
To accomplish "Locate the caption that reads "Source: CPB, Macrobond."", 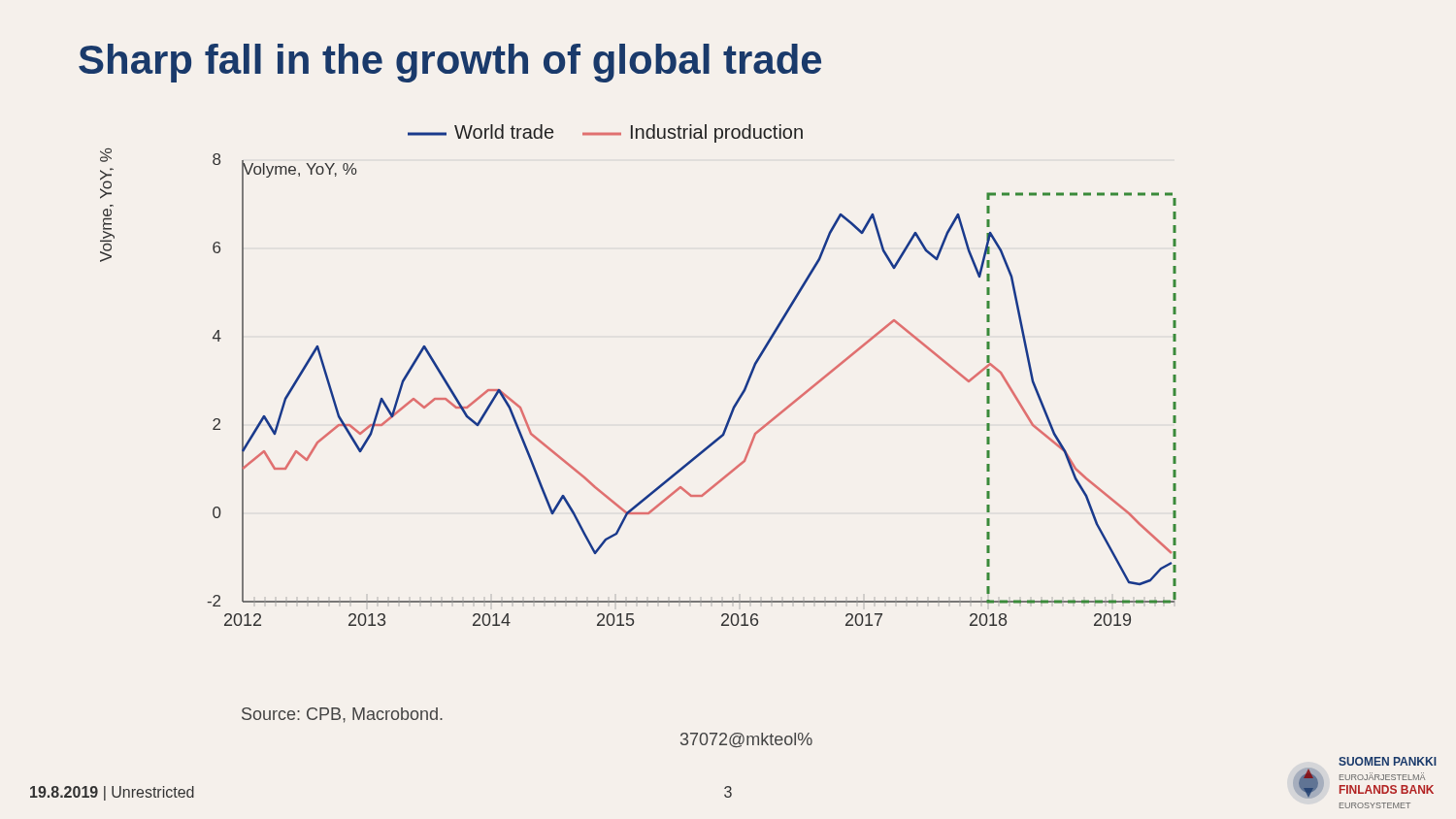I will (342, 714).
